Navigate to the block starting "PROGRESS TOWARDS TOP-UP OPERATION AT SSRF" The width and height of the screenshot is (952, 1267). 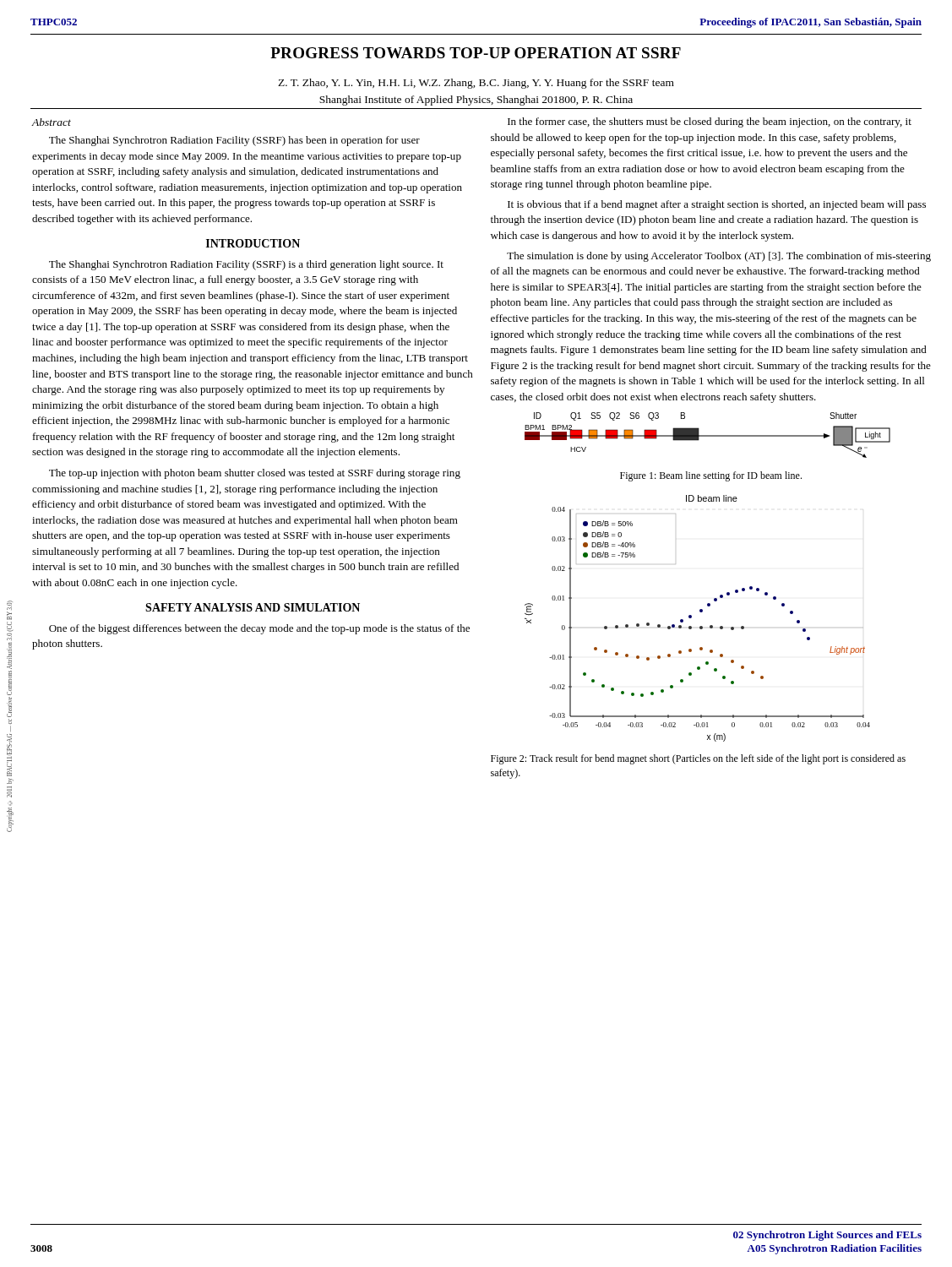click(x=476, y=53)
